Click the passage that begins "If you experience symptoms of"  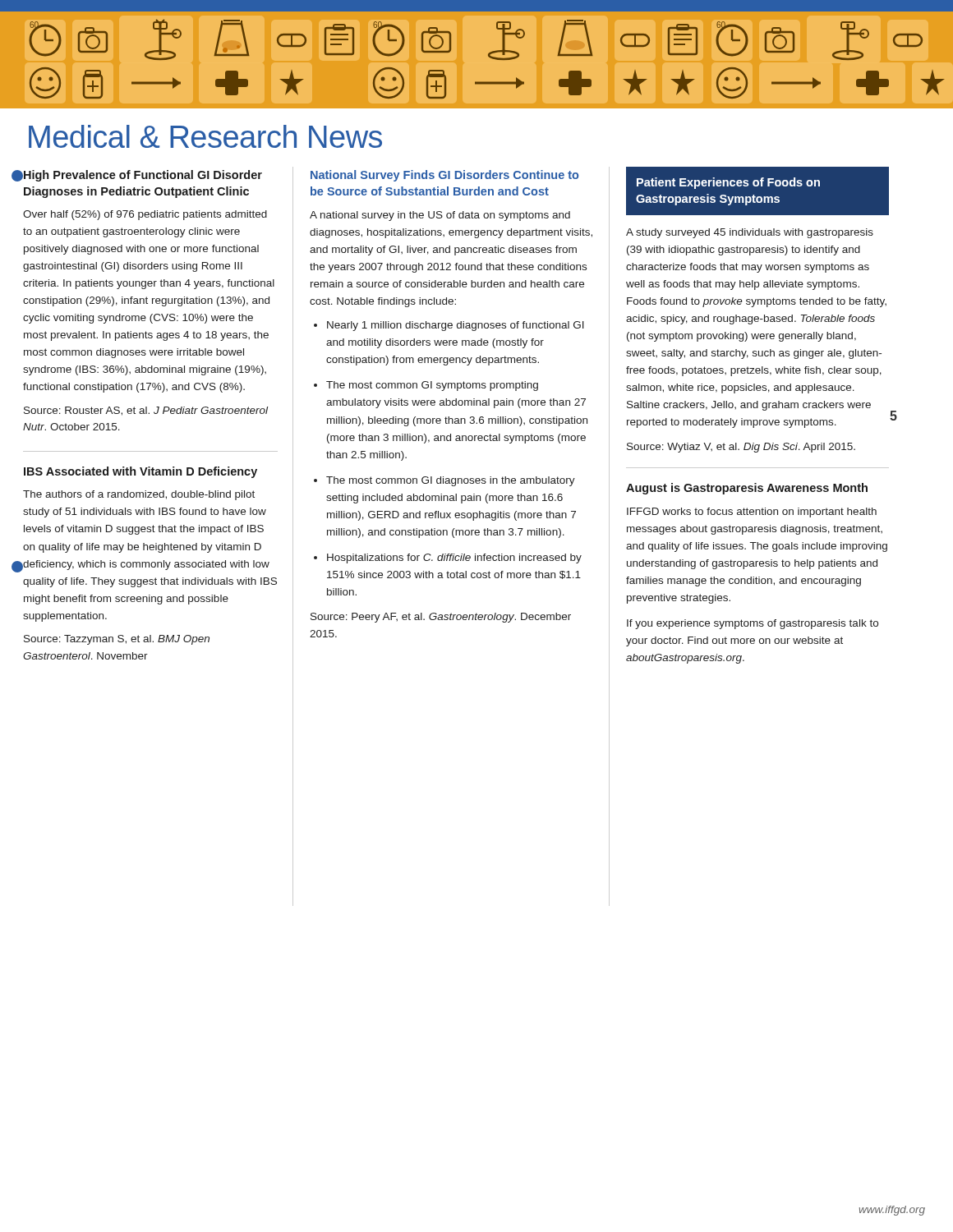[x=752, y=641]
